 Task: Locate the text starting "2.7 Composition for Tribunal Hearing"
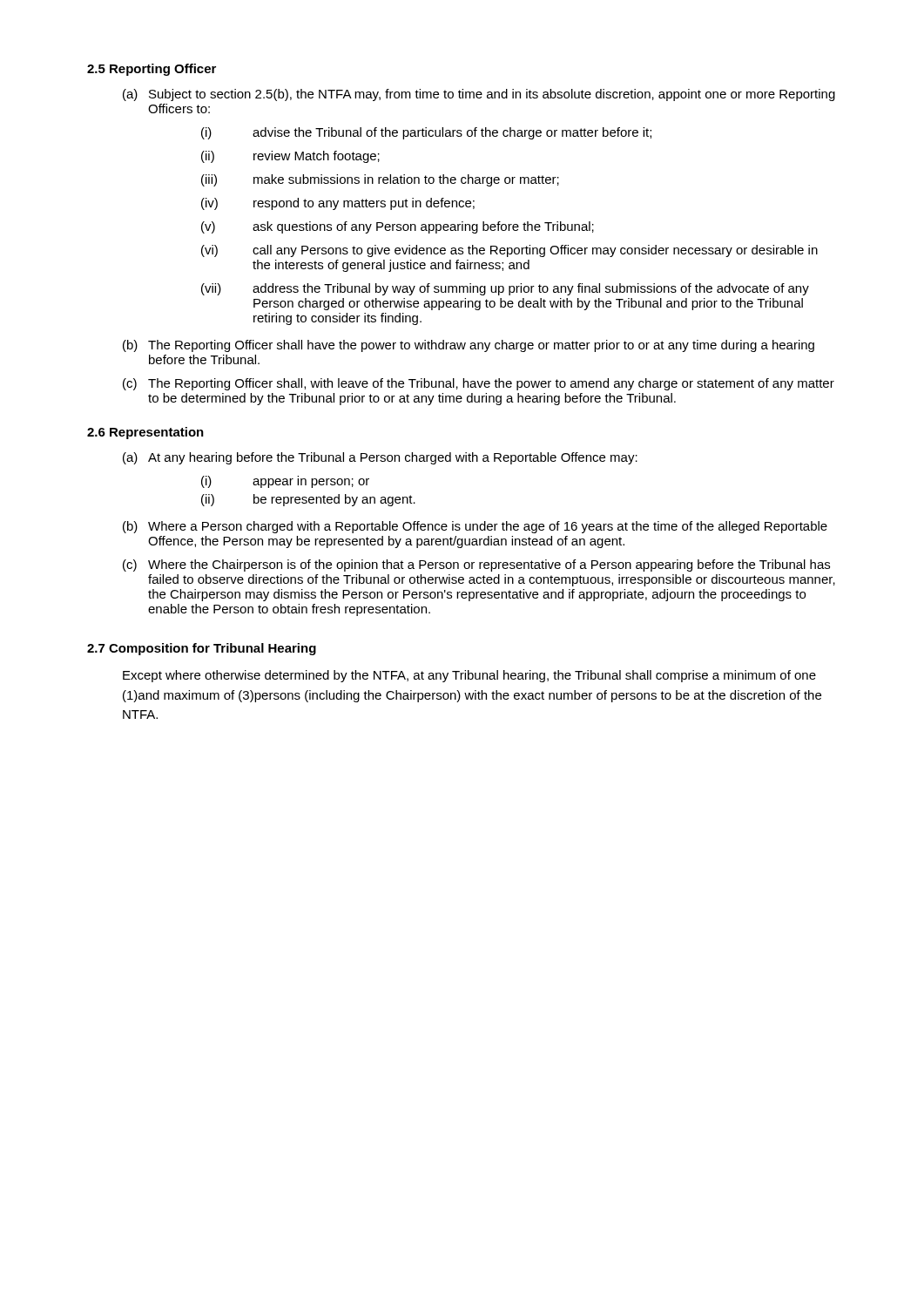coord(202,648)
